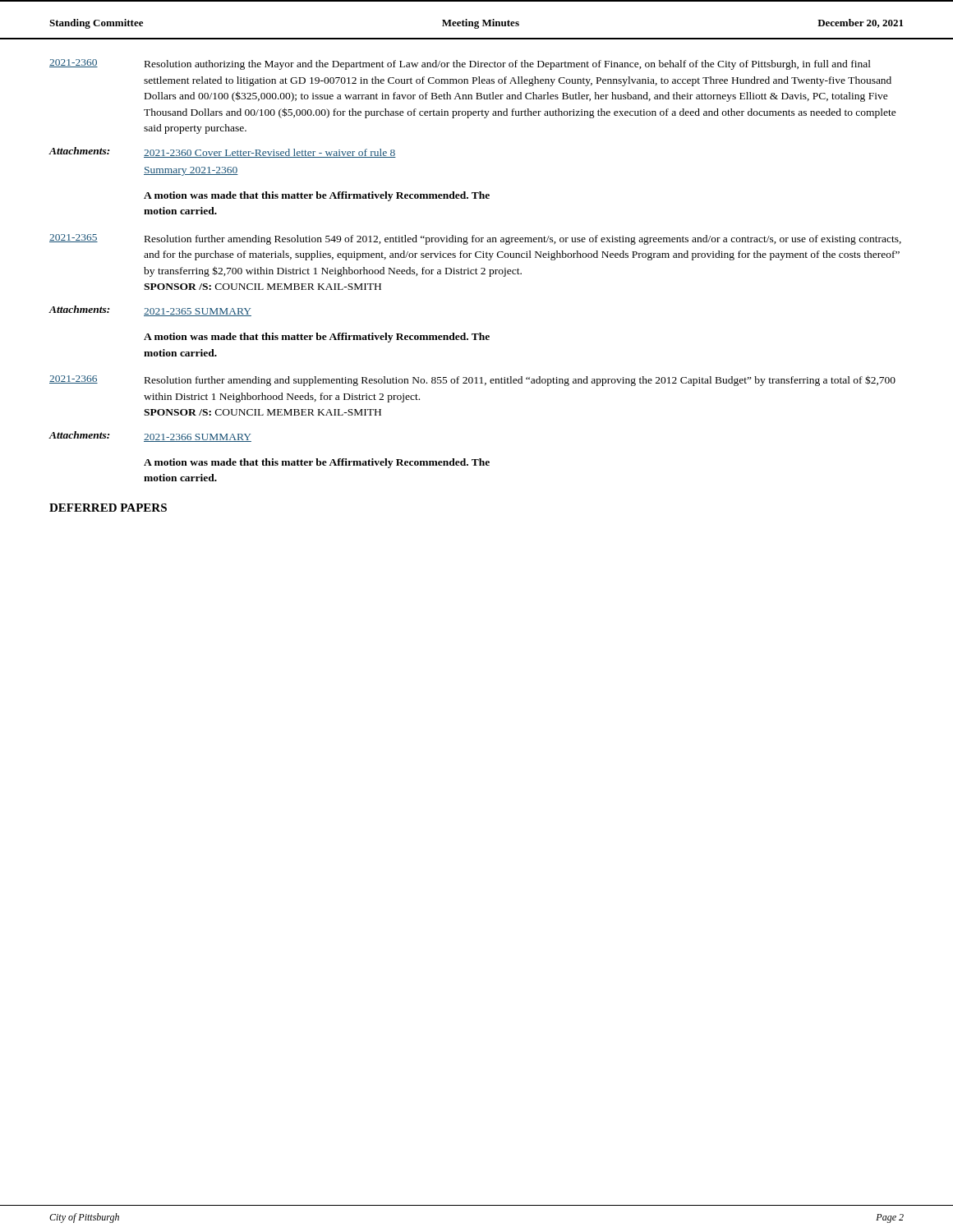The image size is (953, 1232).
Task: Where is the passage that starts "2021-2366 Resolution further amending"?
Action: click(472, 381)
